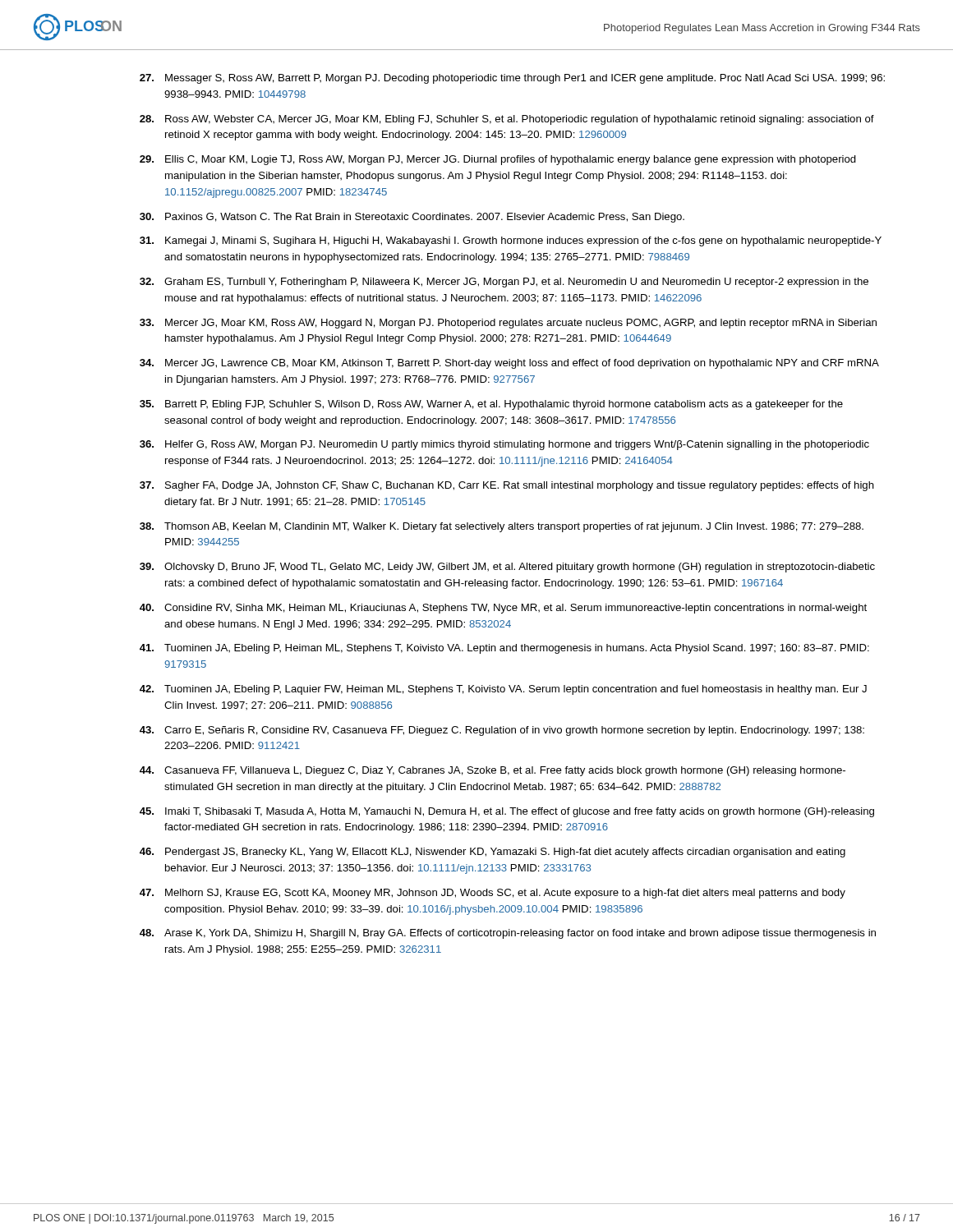Find the block on this page that starts "43. Carro E, Señaris"
This screenshot has height=1232, width=953.
(501, 738)
